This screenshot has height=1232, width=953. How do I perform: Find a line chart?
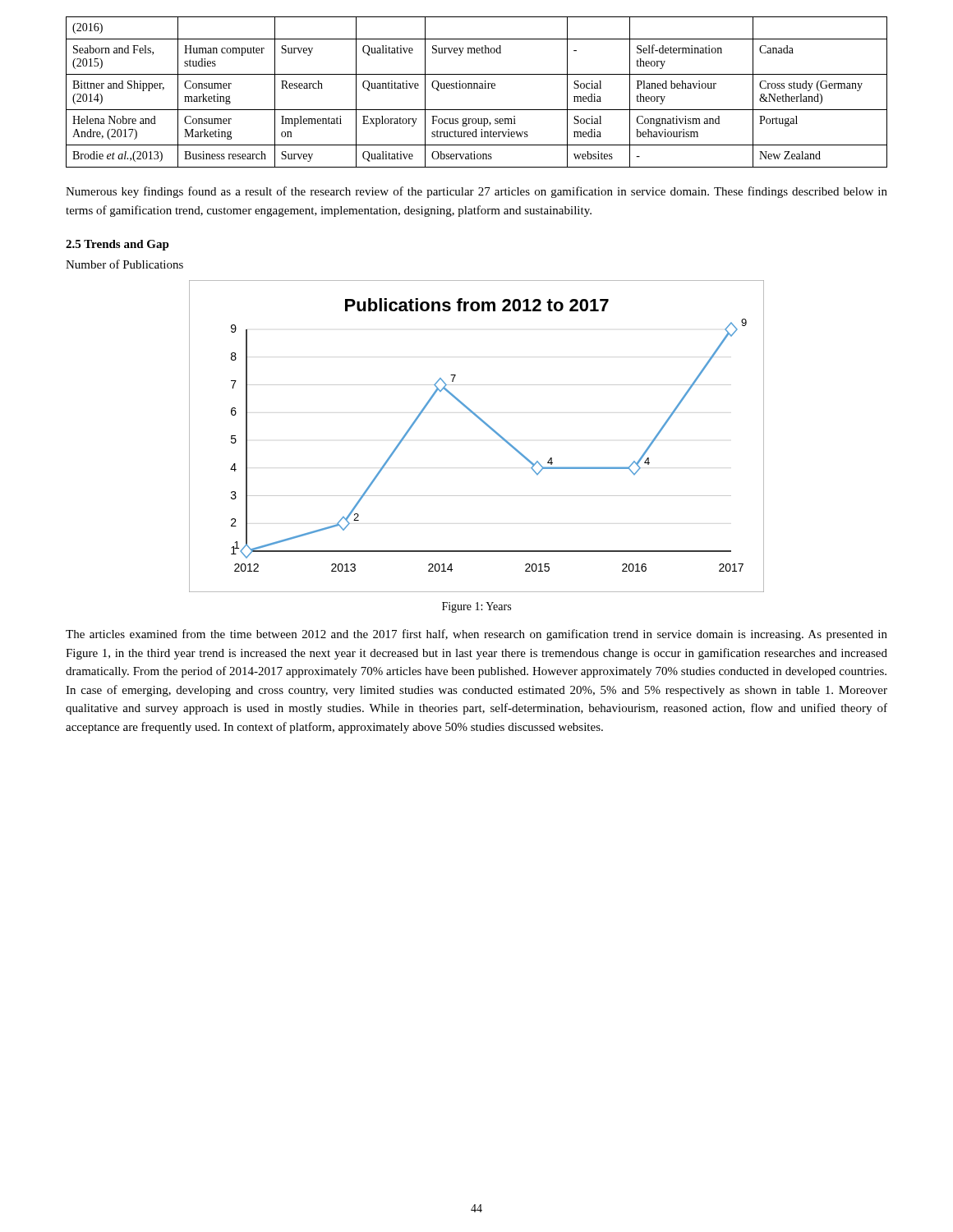pos(476,438)
